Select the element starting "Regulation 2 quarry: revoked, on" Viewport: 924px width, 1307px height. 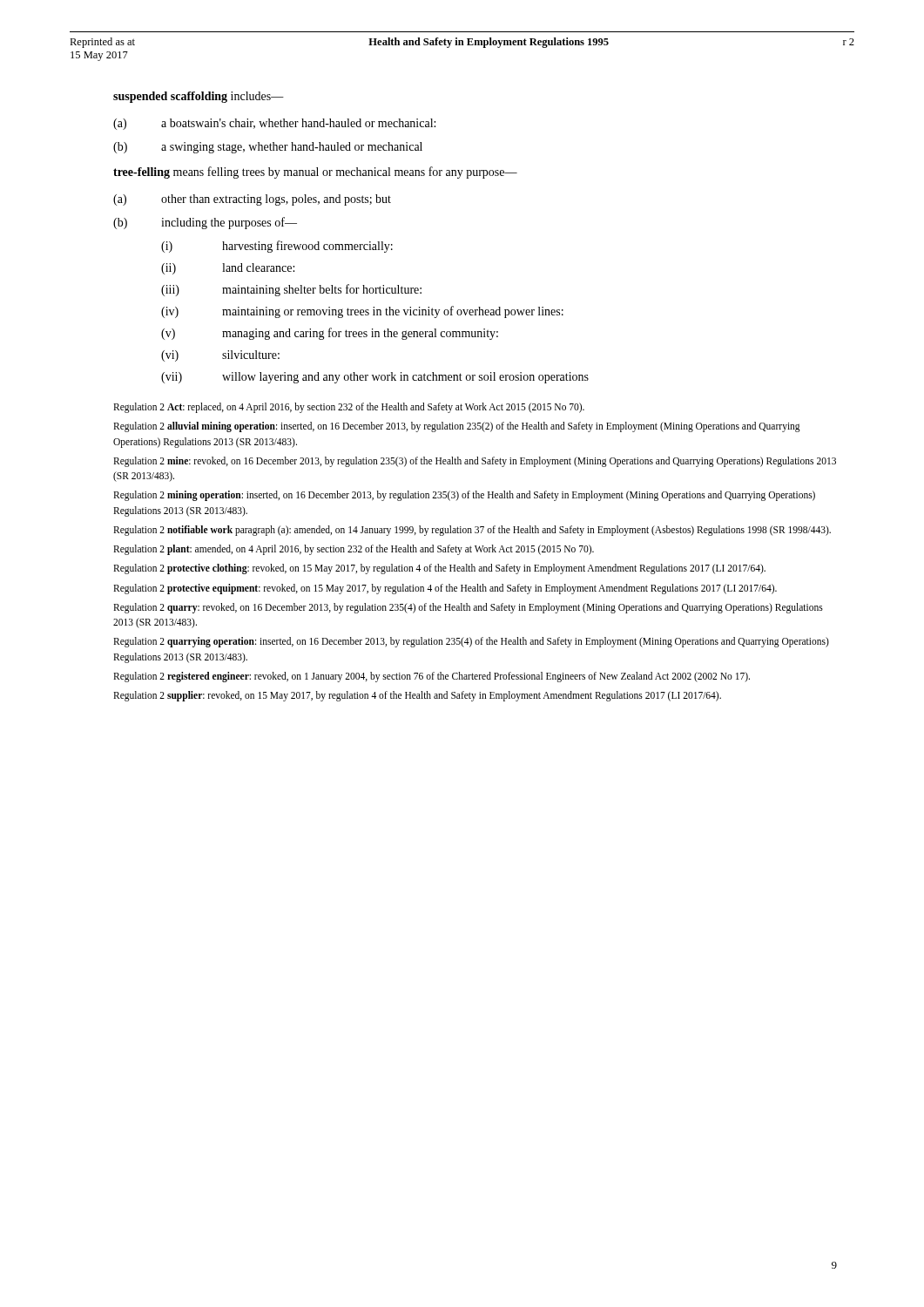tap(468, 615)
